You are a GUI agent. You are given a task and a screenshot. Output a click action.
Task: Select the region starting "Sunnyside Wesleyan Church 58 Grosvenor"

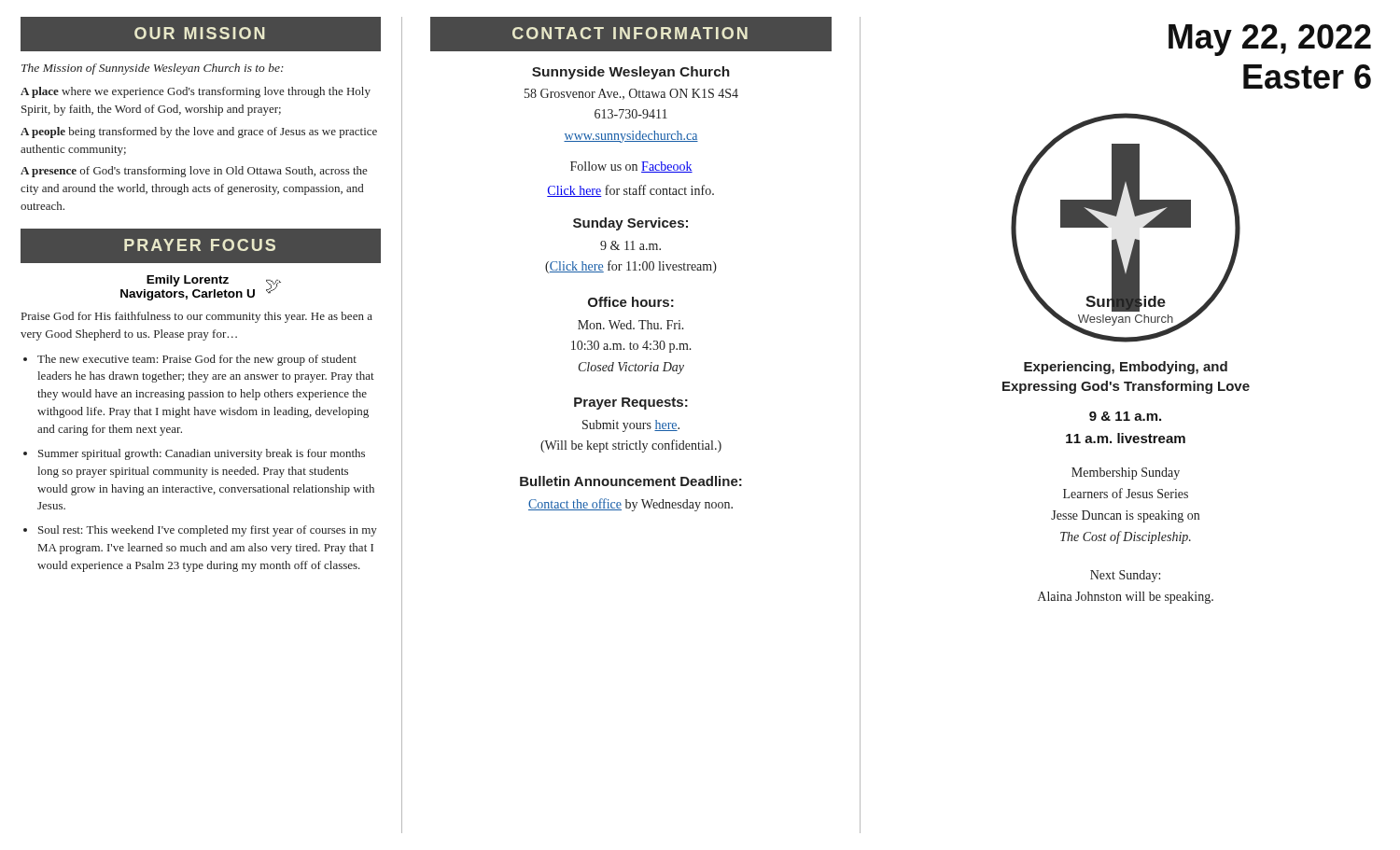[631, 104]
